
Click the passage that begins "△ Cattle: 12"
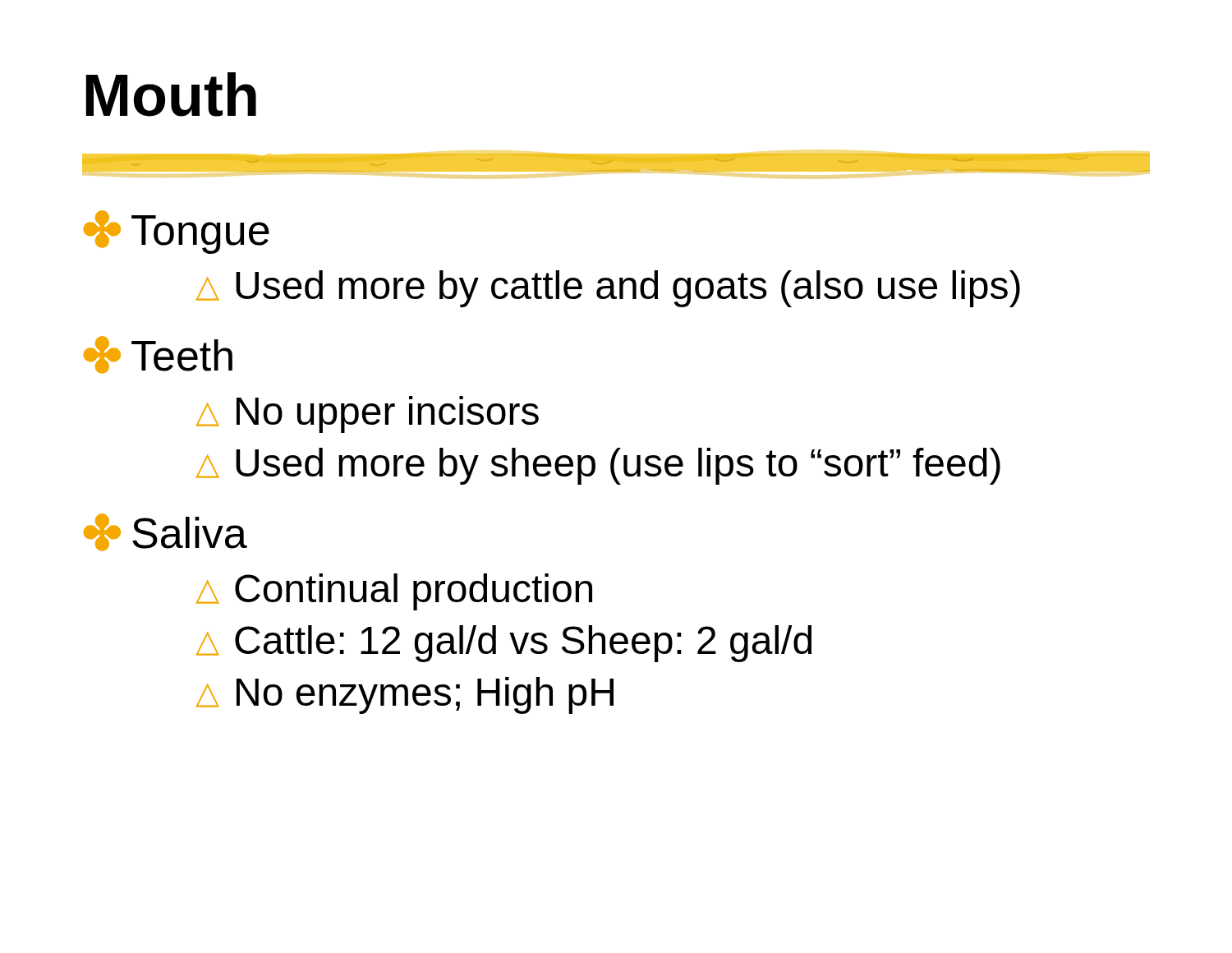(x=501, y=640)
